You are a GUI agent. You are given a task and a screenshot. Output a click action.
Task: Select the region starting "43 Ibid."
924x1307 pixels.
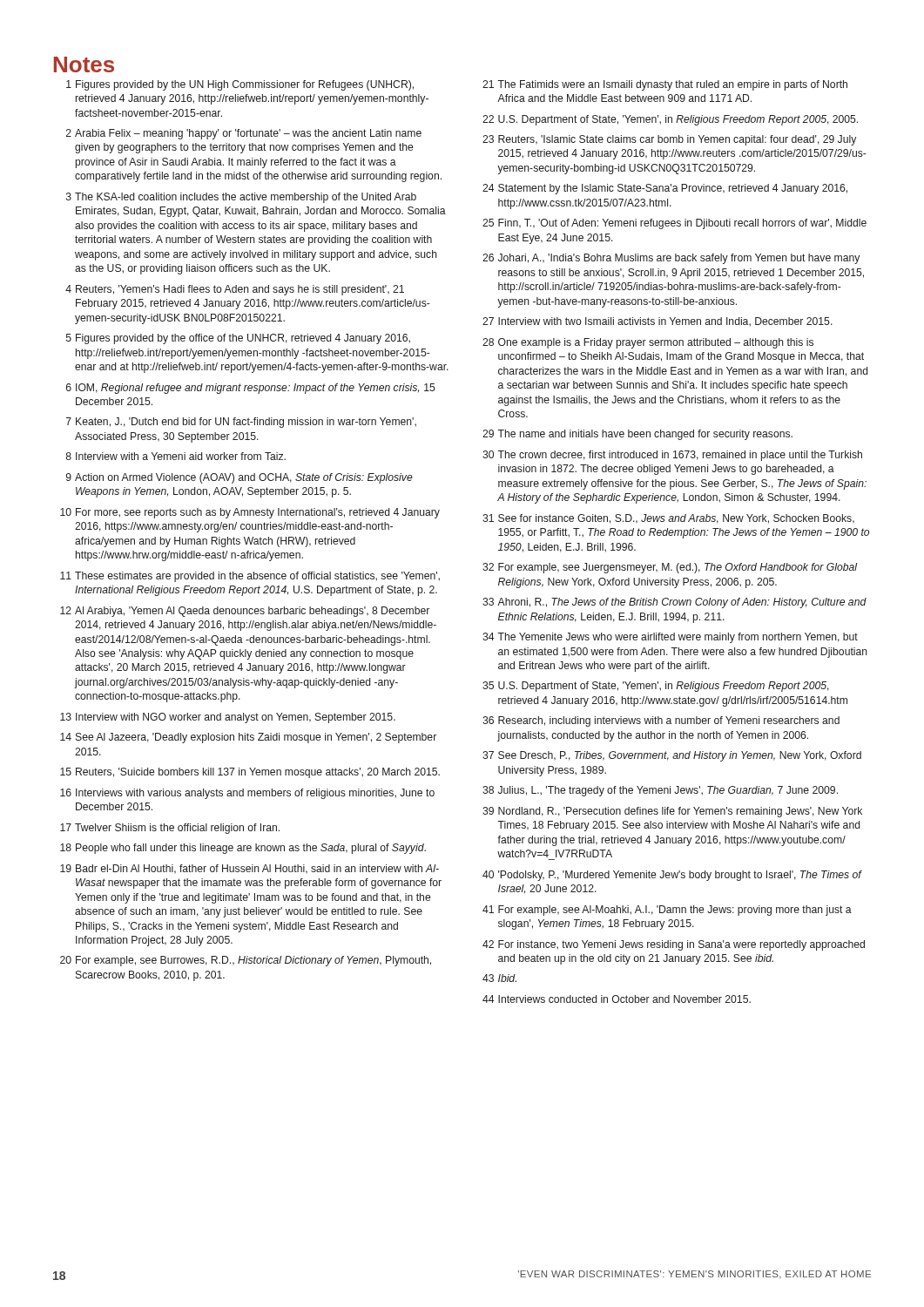point(499,978)
